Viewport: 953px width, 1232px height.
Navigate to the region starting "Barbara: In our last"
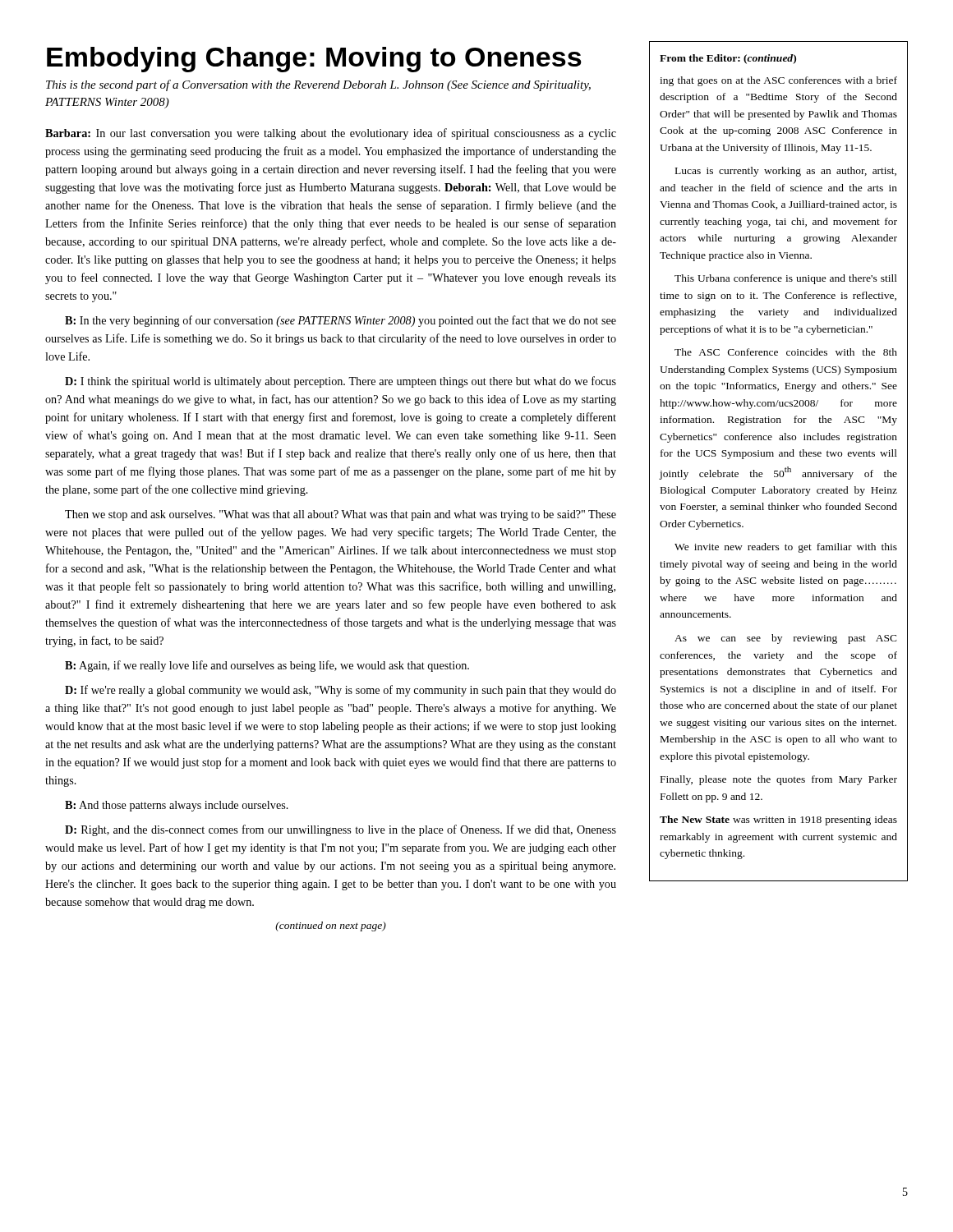click(331, 518)
